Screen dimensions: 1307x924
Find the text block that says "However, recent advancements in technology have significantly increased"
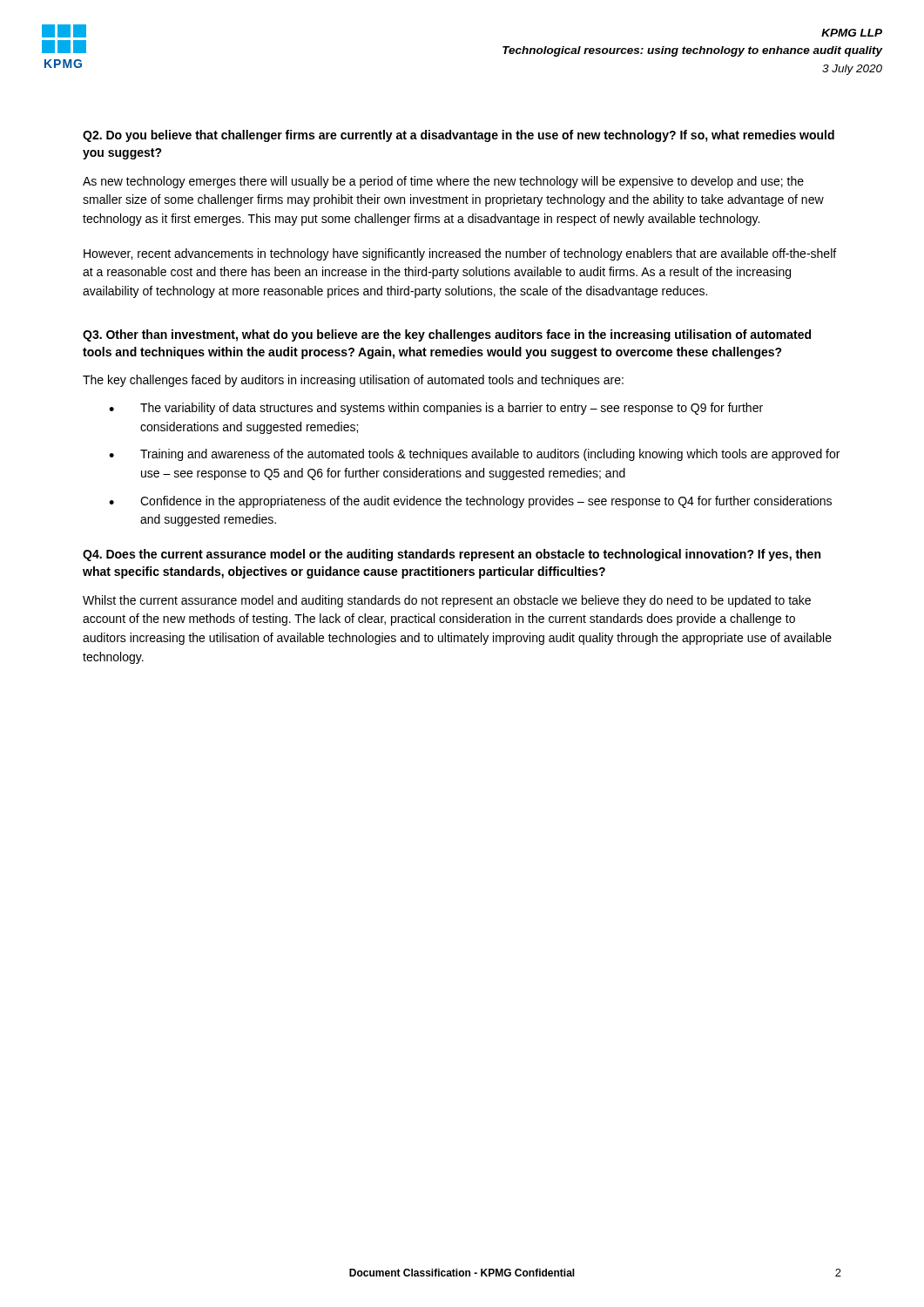[x=459, y=272]
